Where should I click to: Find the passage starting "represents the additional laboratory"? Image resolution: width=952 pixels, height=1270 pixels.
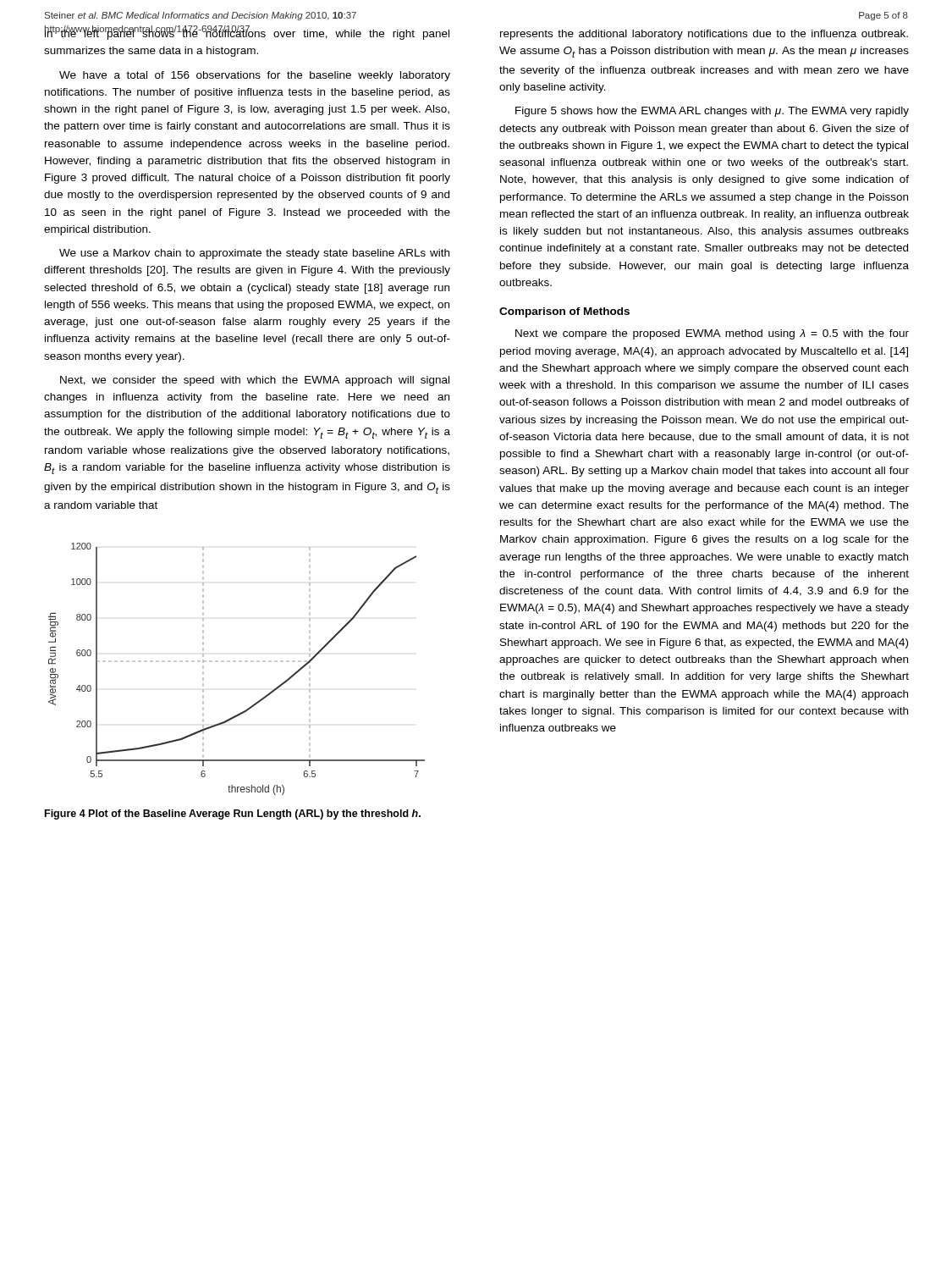coord(704,60)
